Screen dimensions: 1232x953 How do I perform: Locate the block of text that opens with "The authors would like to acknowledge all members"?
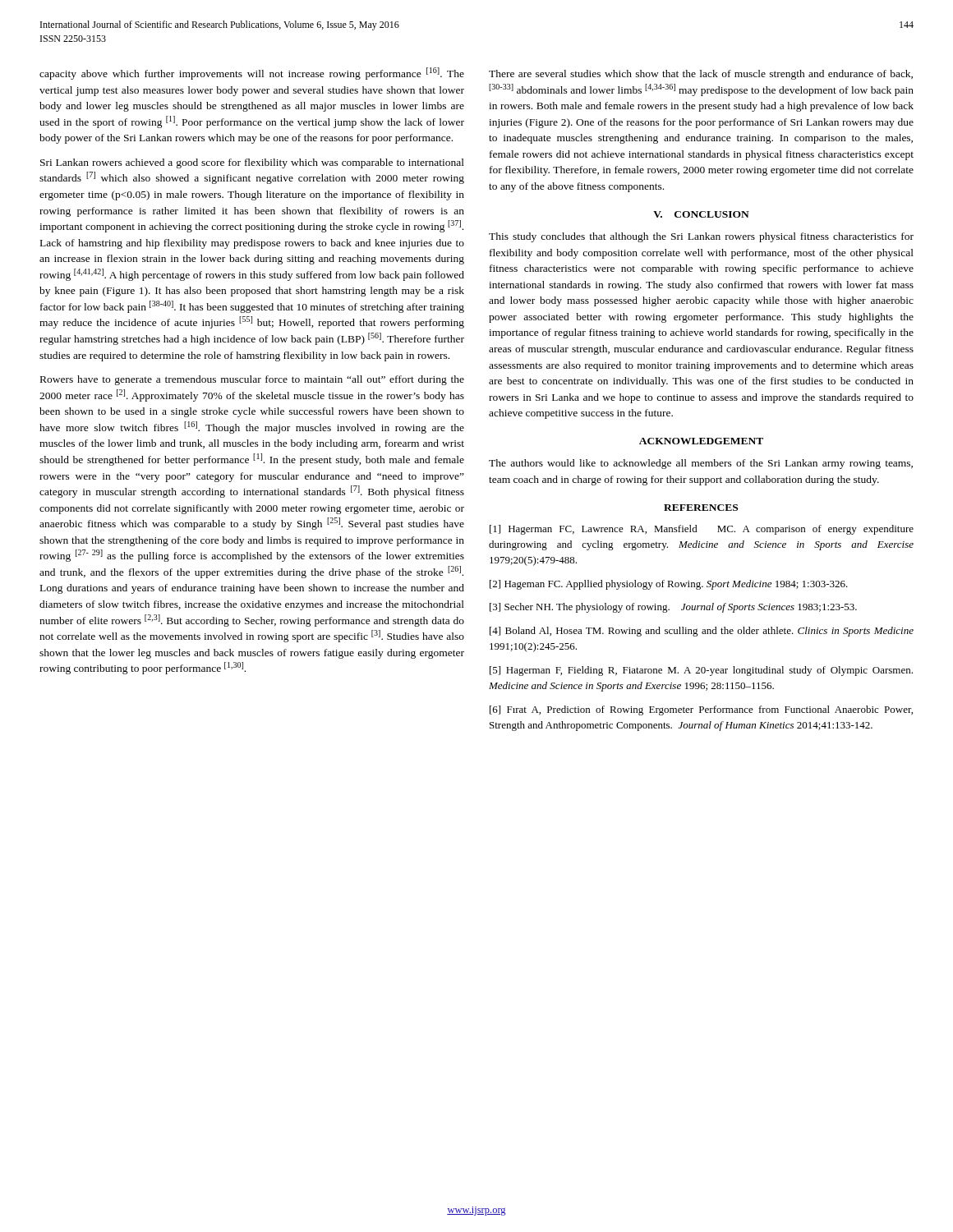pos(701,471)
